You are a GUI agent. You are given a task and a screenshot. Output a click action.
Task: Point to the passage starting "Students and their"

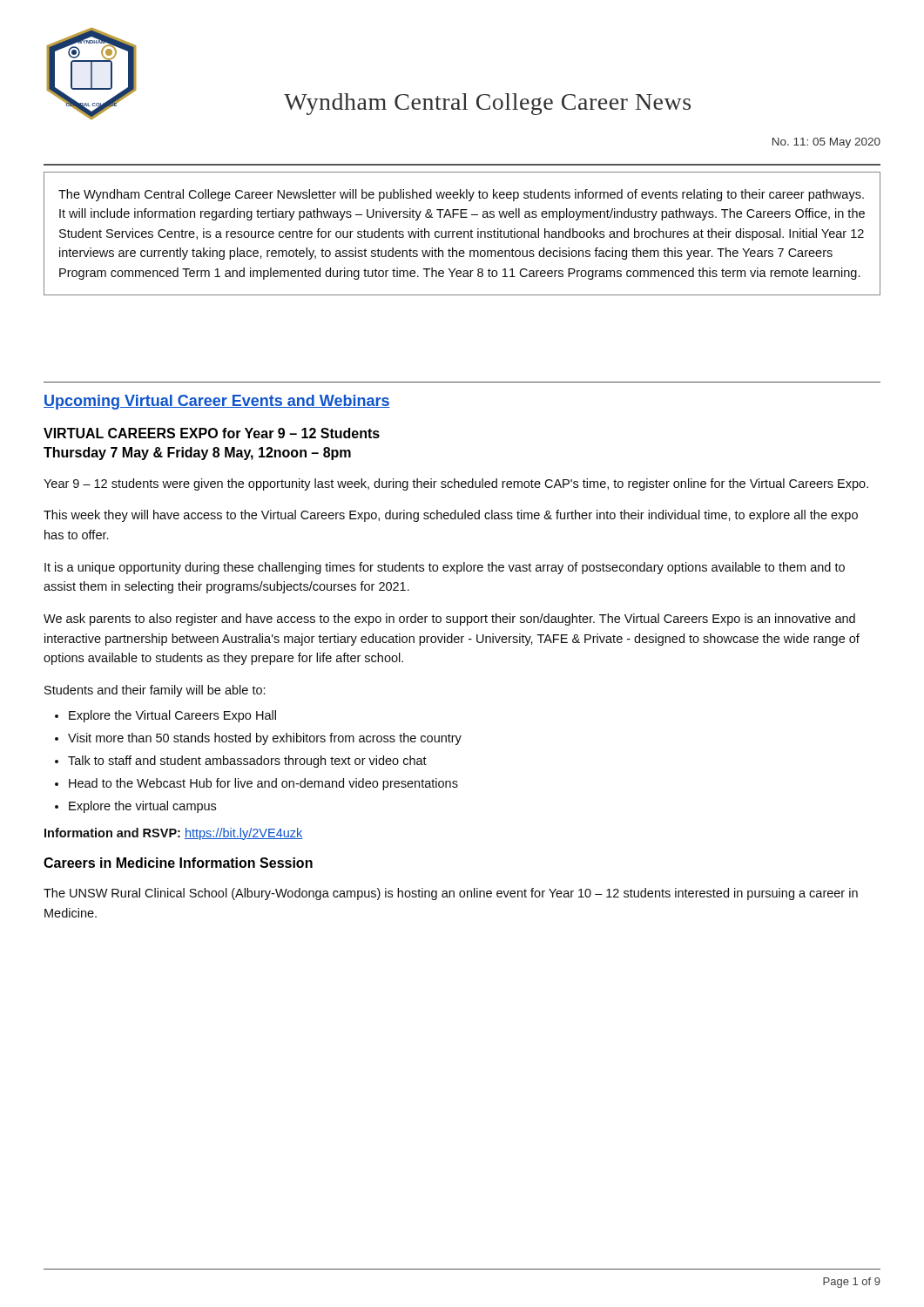[155, 691]
